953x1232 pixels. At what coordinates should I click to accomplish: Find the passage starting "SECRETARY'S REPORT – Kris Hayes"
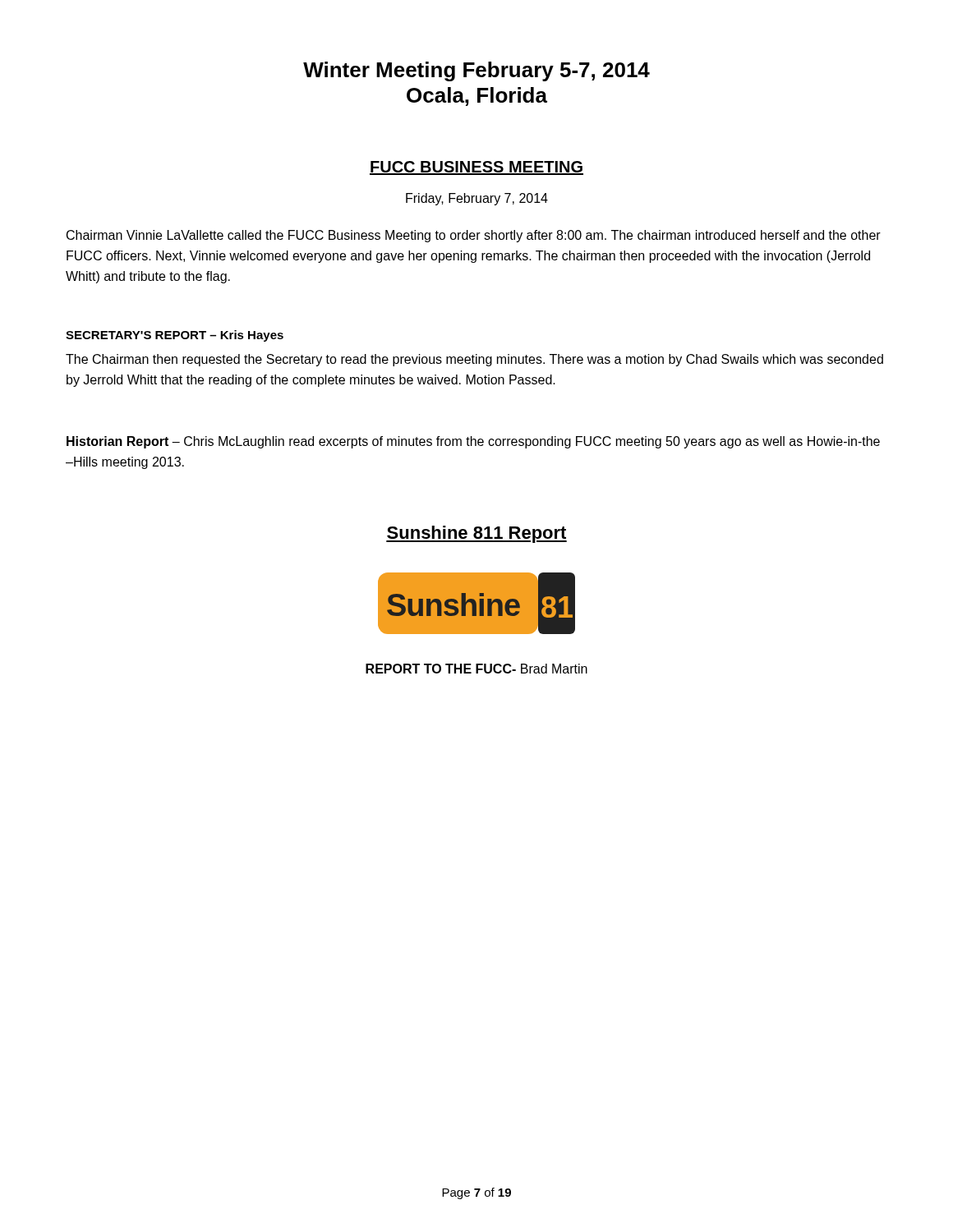coord(175,335)
